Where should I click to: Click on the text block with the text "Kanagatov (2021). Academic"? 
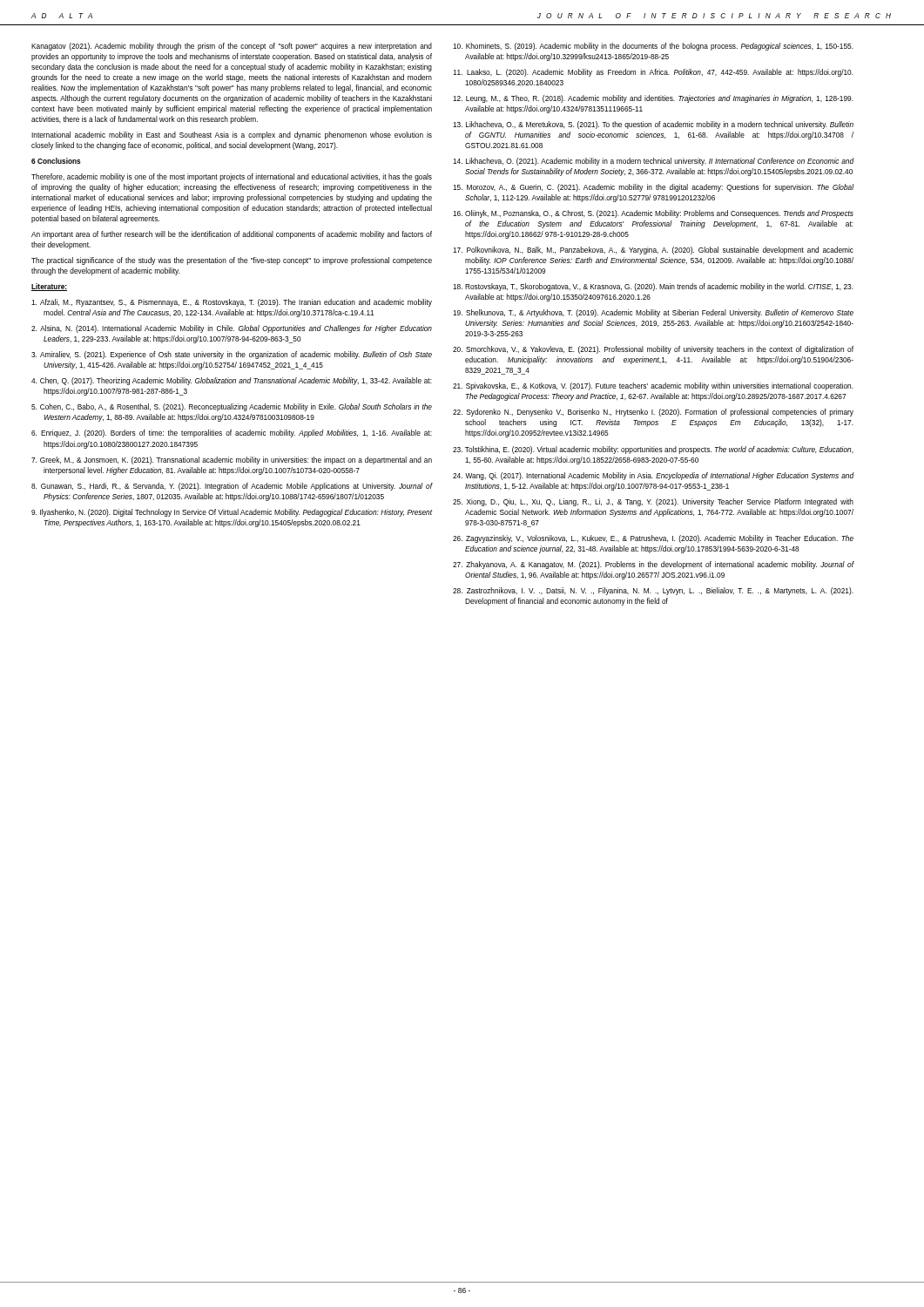[232, 83]
